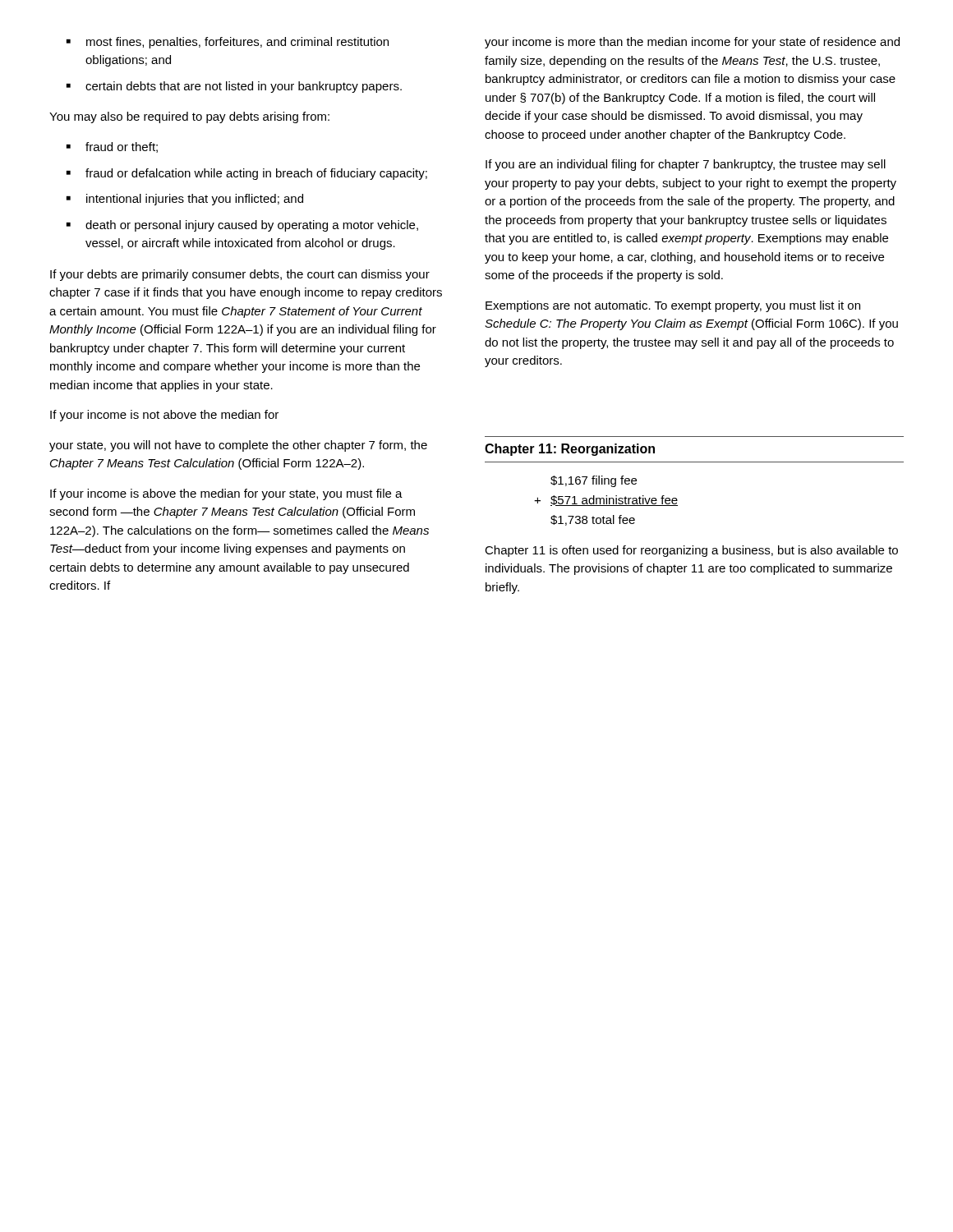Select the list item that says "■ intentional injuries that you"
The image size is (953, 1232).
pos(255,199)
